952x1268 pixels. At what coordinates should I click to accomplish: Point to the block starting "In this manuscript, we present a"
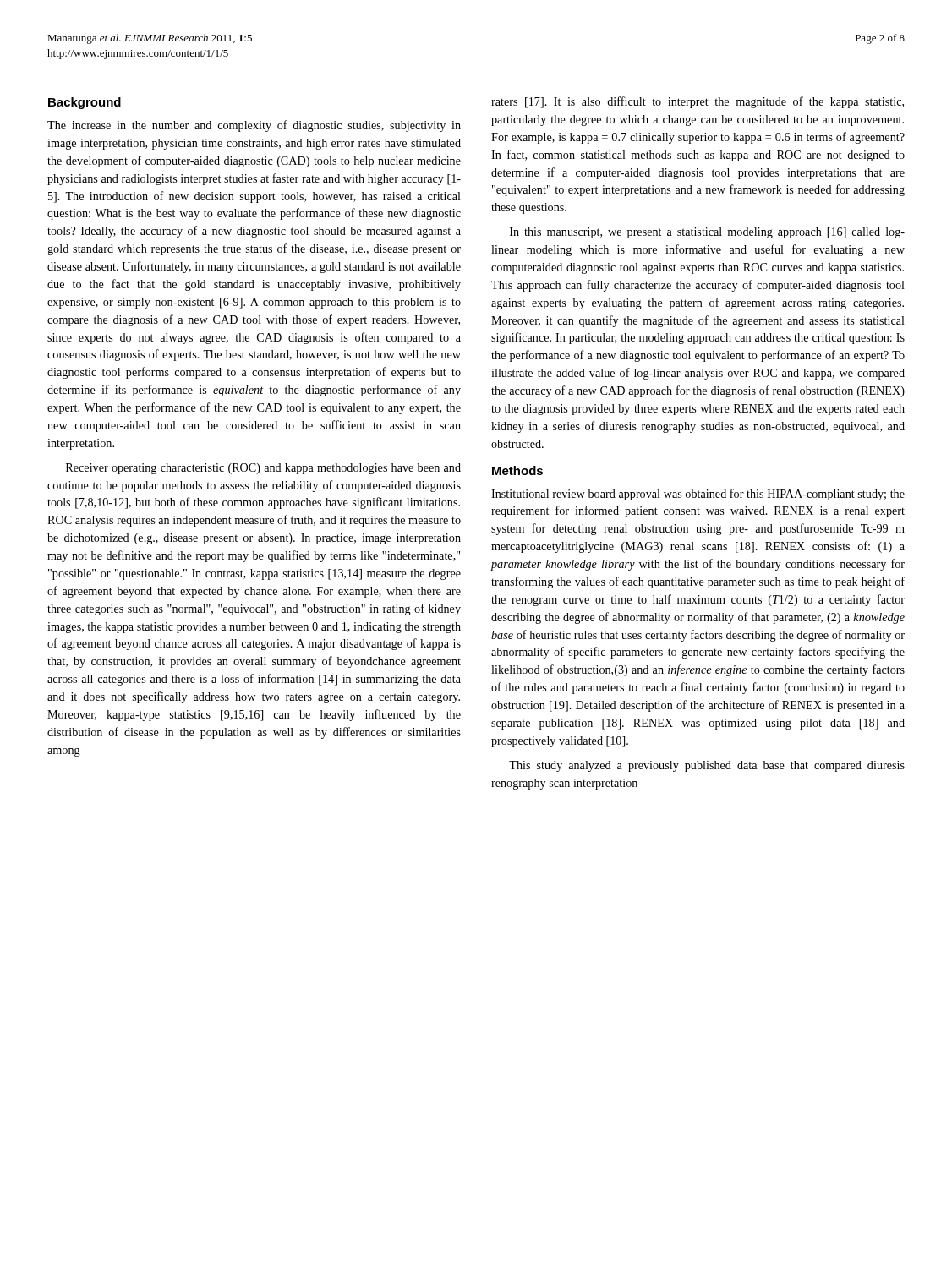tap(698, 338)
